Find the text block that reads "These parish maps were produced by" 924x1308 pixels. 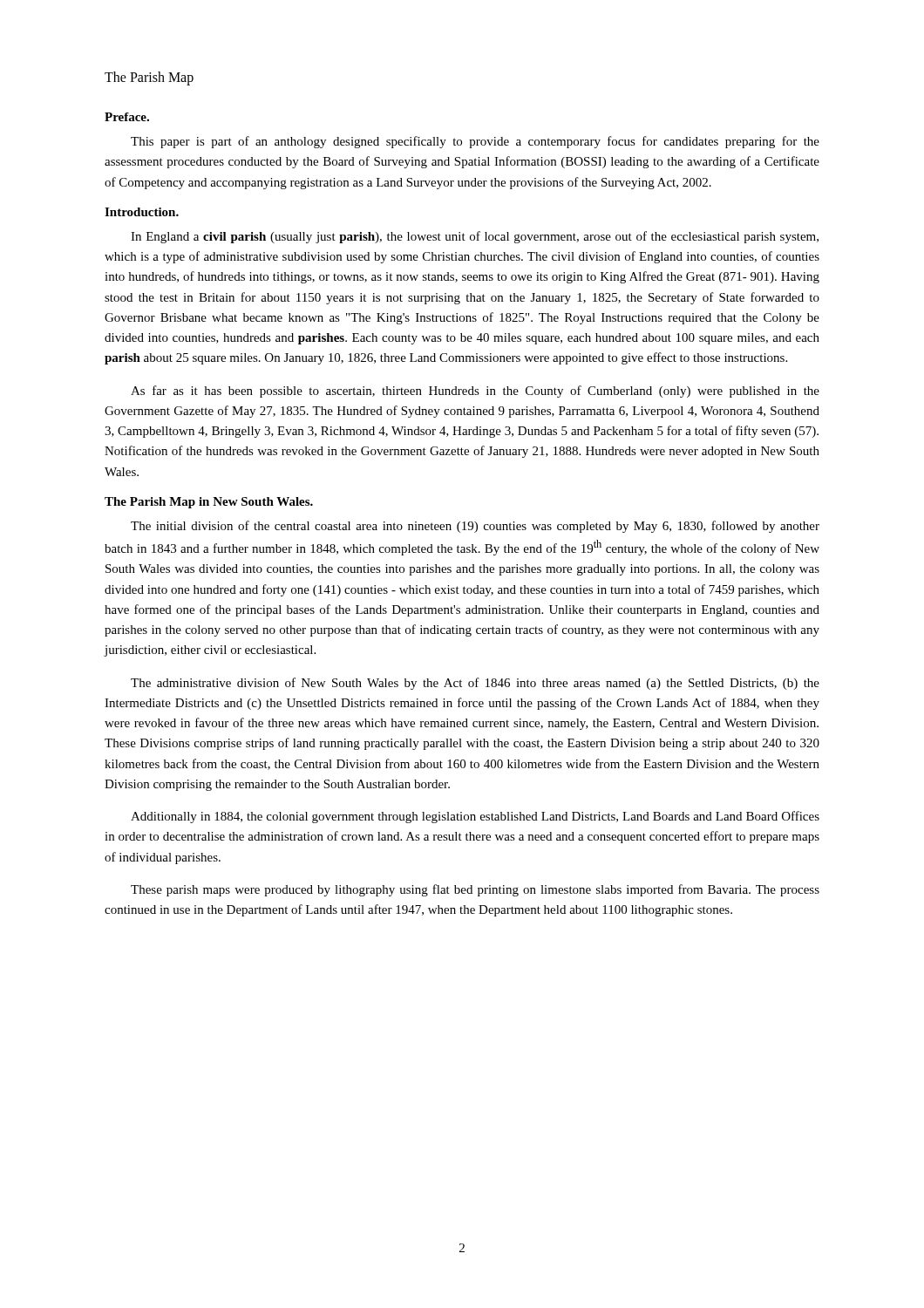[462, 900]
